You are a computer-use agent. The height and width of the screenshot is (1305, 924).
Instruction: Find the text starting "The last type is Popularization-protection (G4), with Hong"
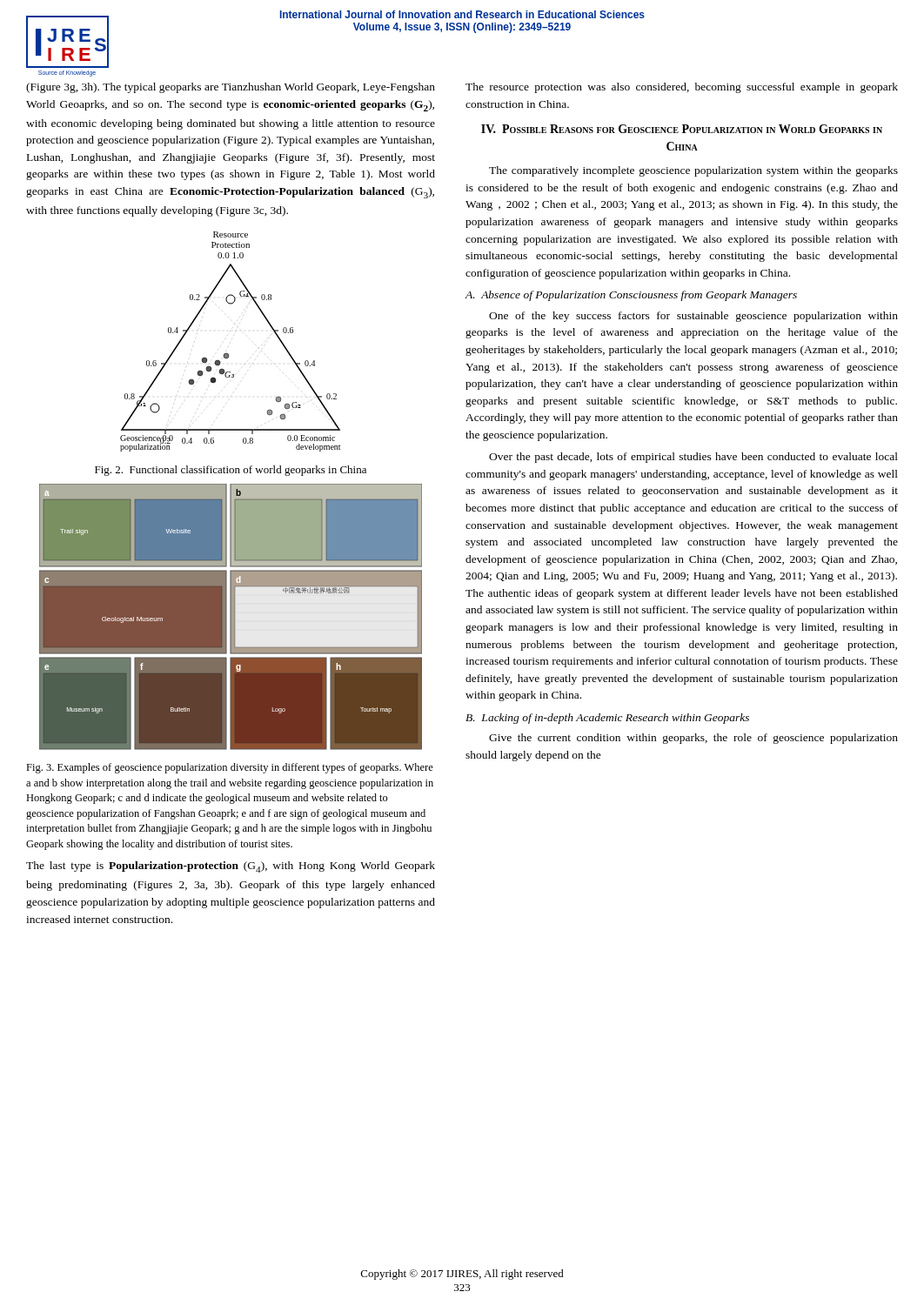231,892
